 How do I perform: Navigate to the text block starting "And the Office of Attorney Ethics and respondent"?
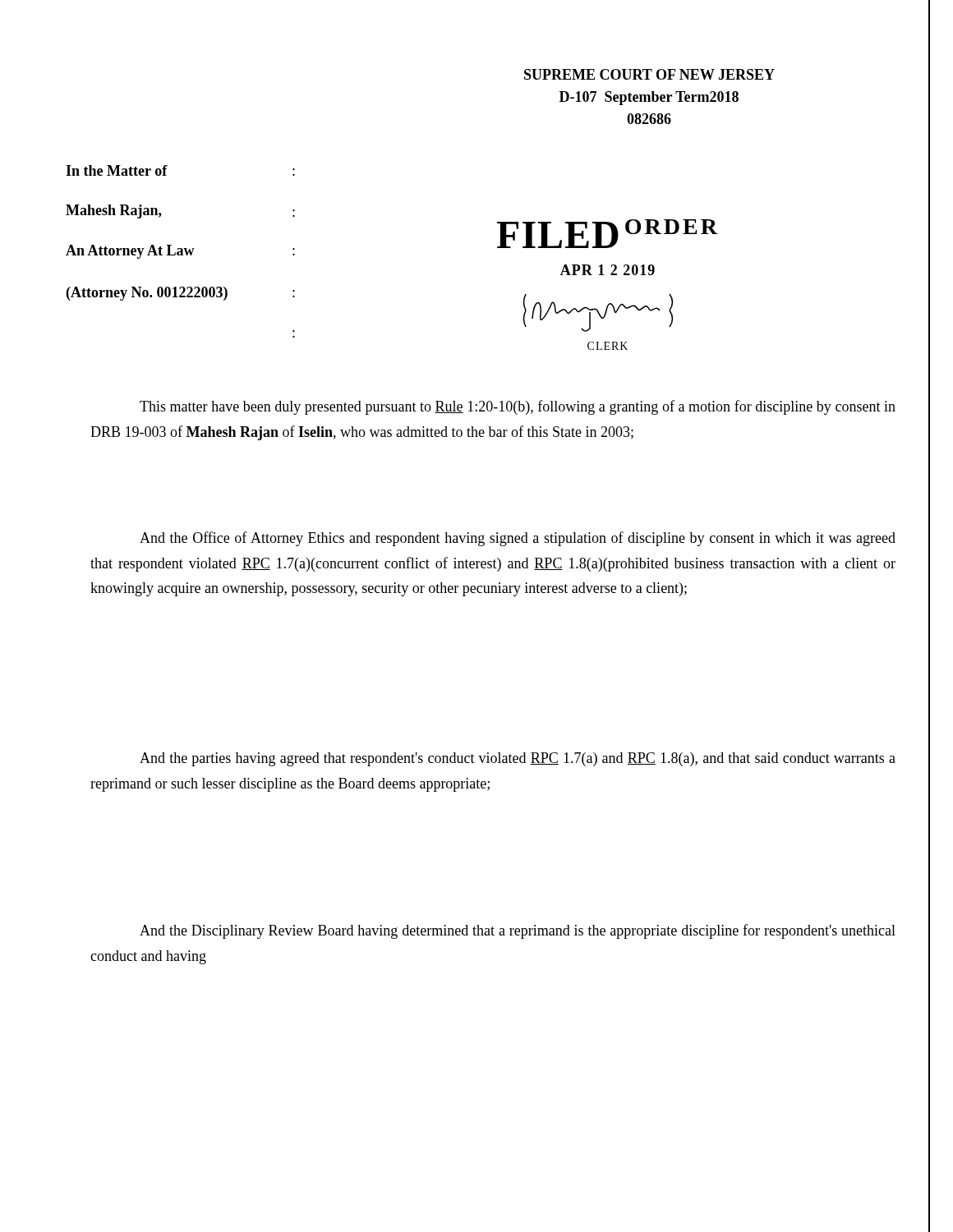493,563
